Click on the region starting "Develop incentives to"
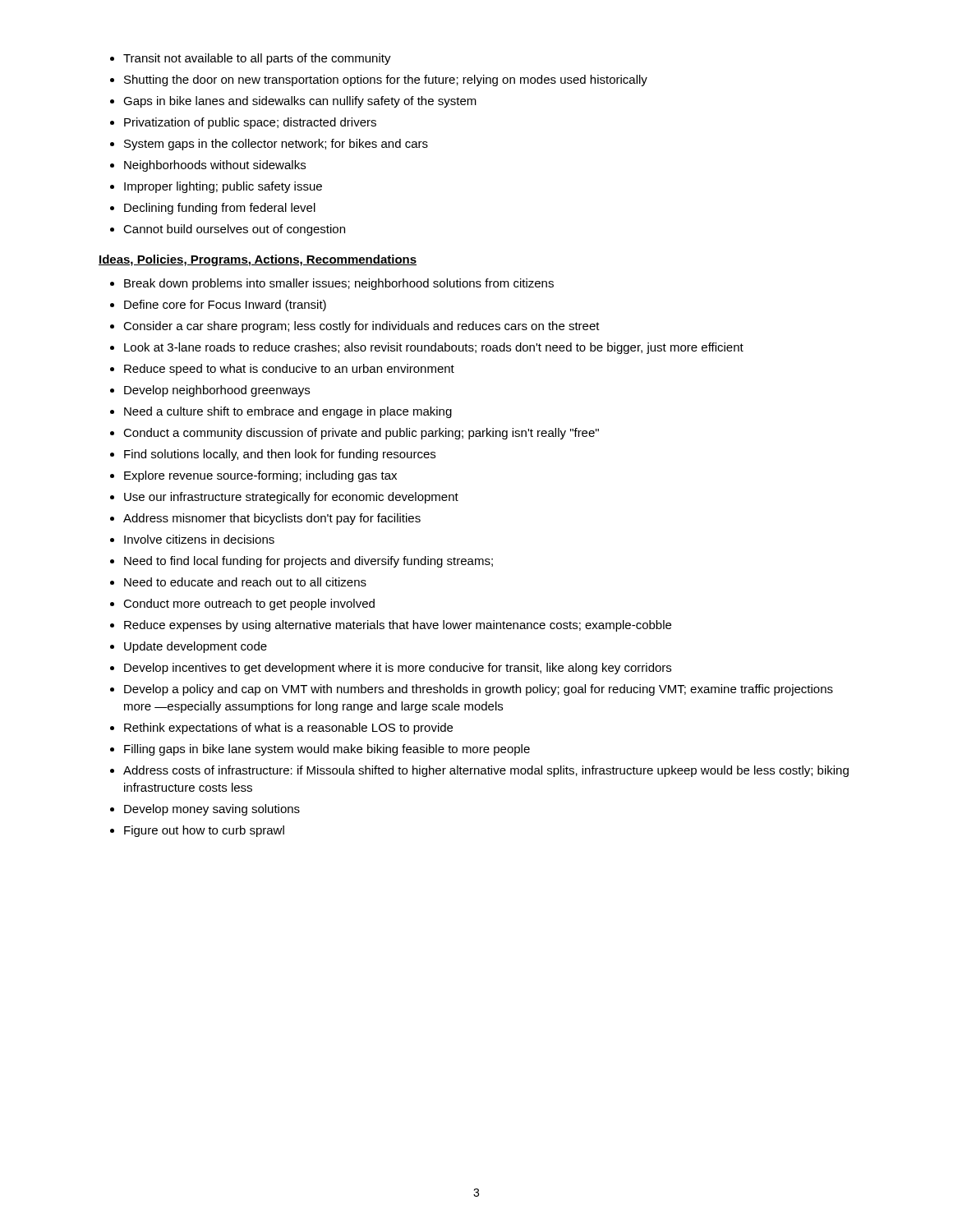The image size is (953, 1232). tap(398, 667)
